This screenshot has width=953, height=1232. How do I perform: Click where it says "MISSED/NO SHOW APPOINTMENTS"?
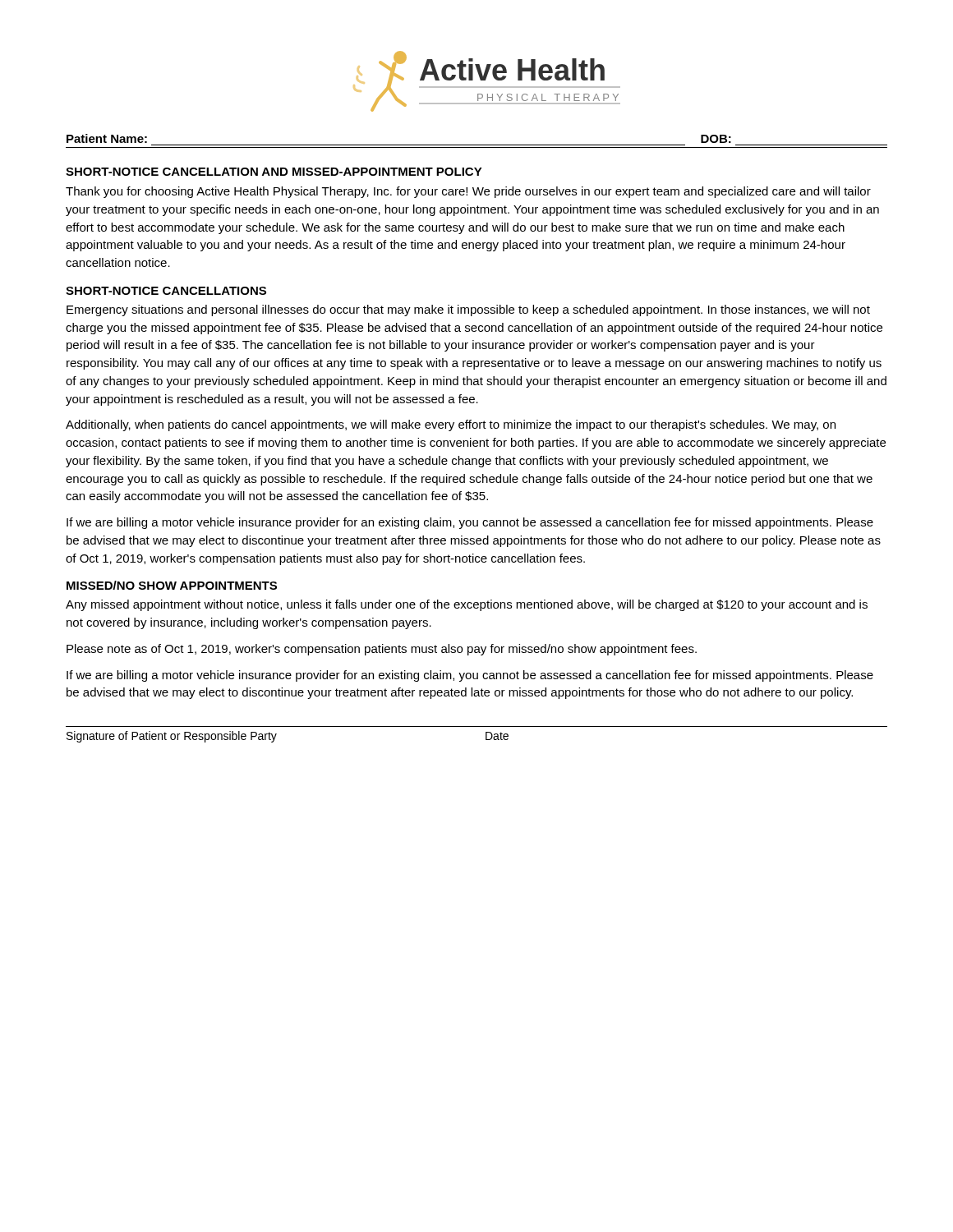(172, 585)
